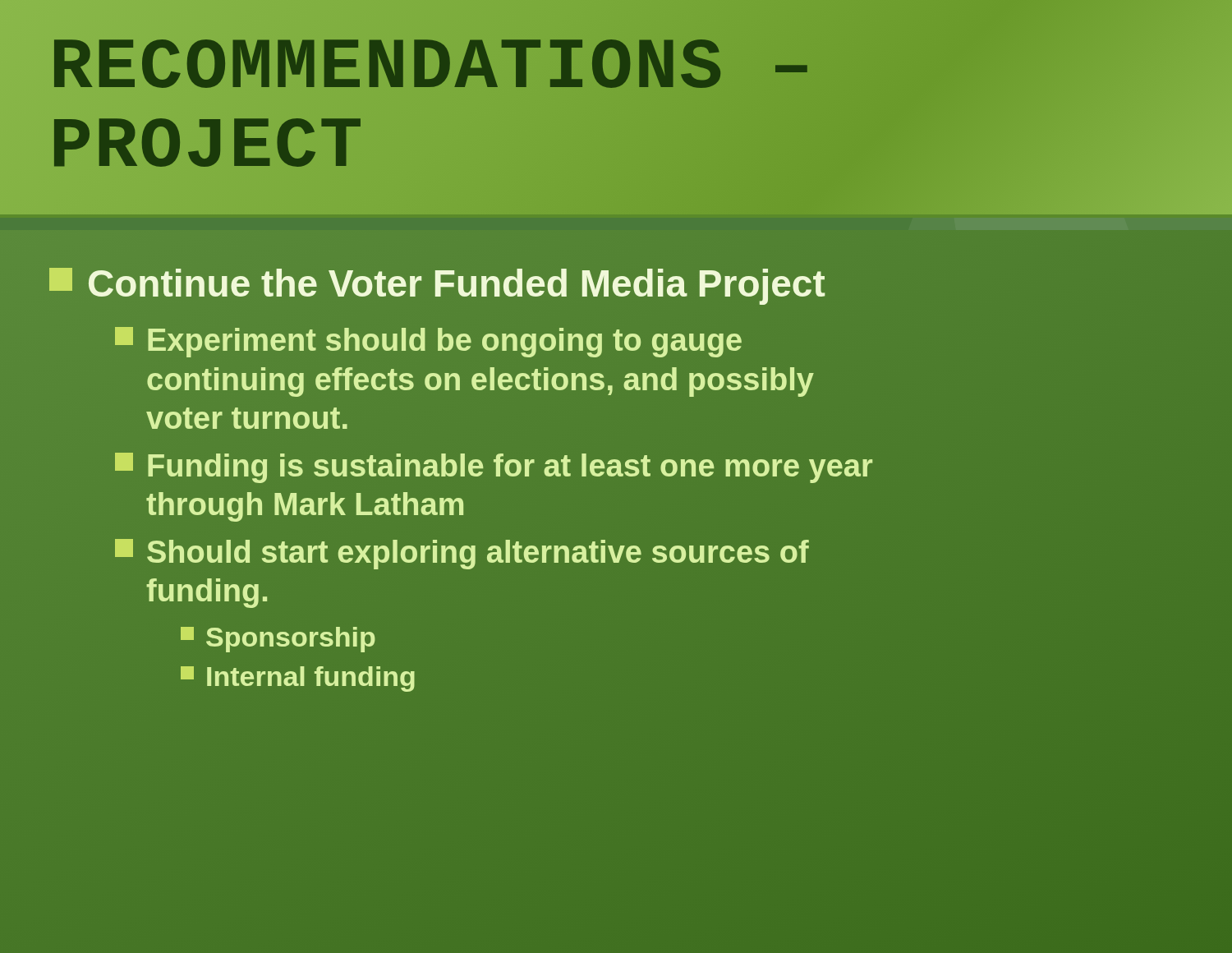Find the list item containing "Funding is sustainable for at least one more"
Screen dimensions: 953x1232
[649, 486]
